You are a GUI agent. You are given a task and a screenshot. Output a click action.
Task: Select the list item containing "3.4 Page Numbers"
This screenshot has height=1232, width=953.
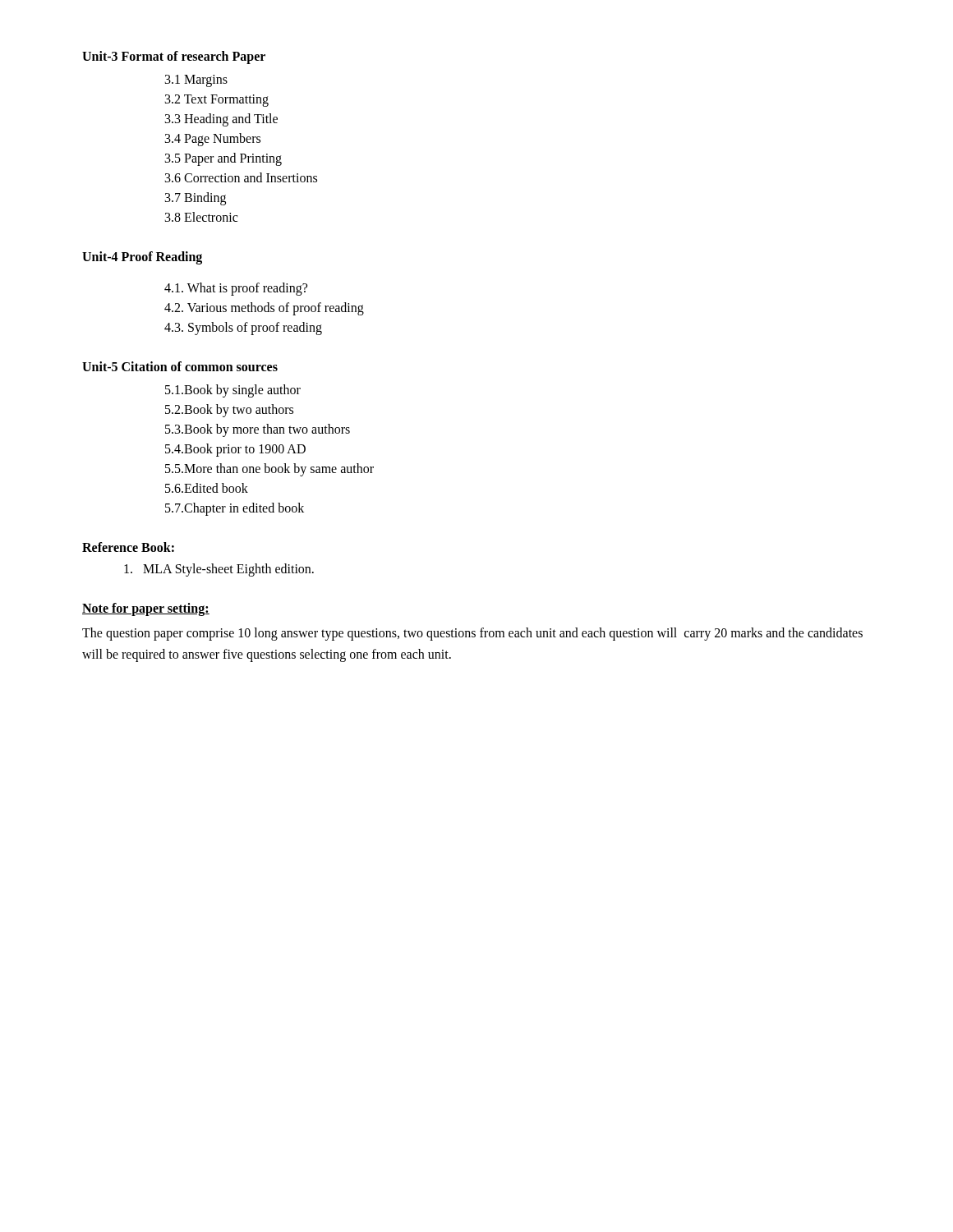213,138
